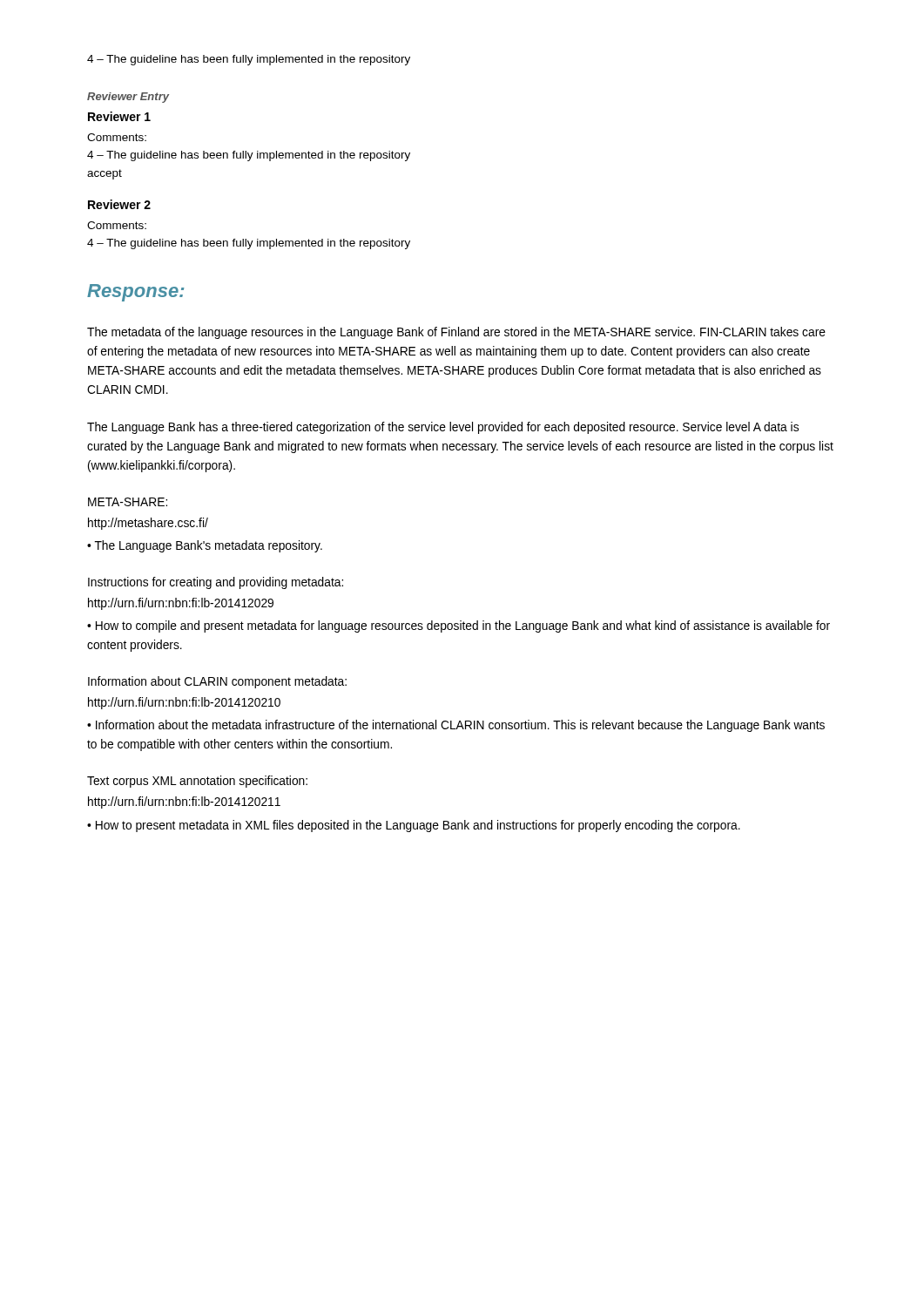Locate the text "Reviewer 1"
924x1307 pixels.
(119, 117)
